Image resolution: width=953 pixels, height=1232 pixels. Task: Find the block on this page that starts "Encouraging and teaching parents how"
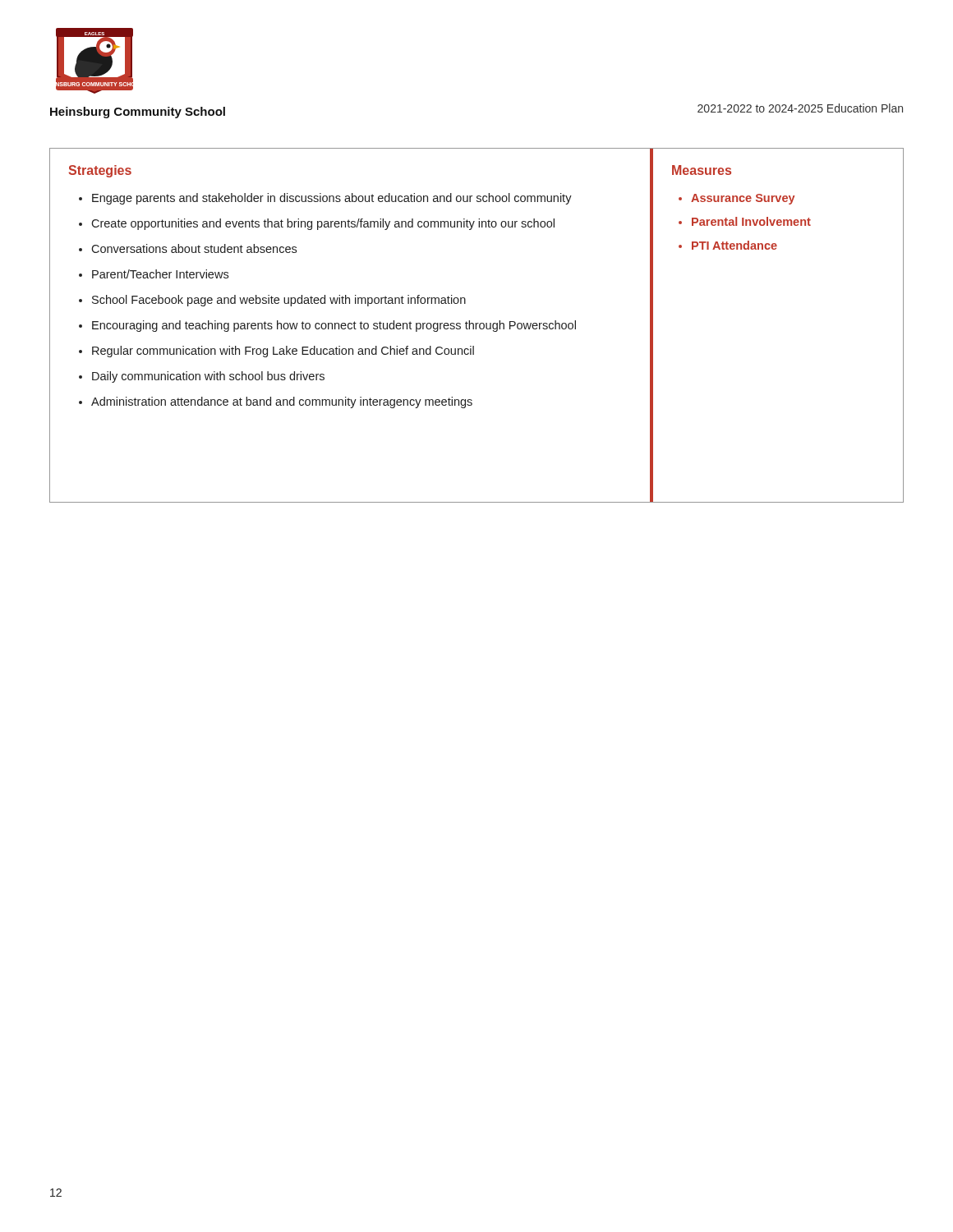(x=334, y=325)
